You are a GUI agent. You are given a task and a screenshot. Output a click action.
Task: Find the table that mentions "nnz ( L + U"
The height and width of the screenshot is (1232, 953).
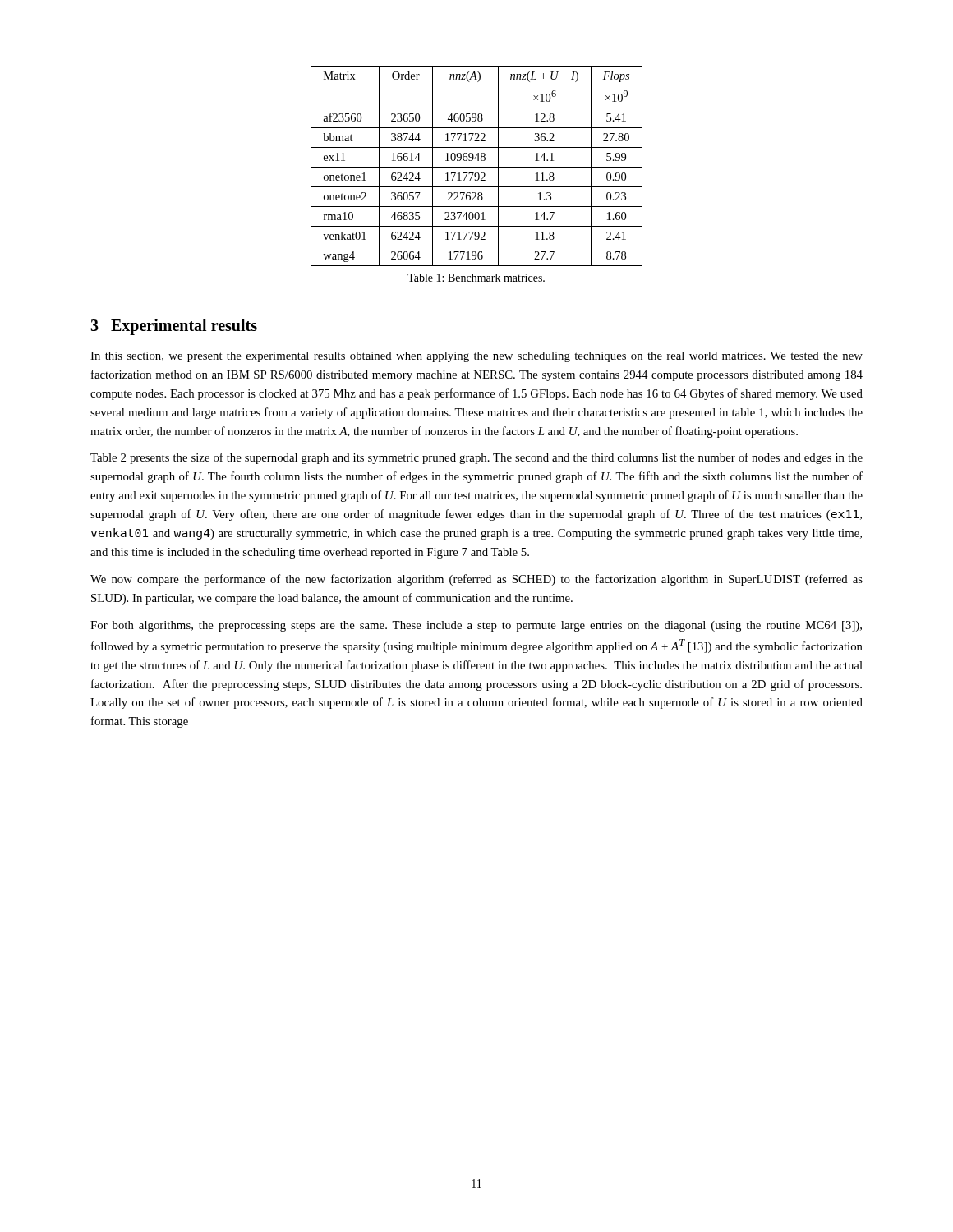[476, 166]
